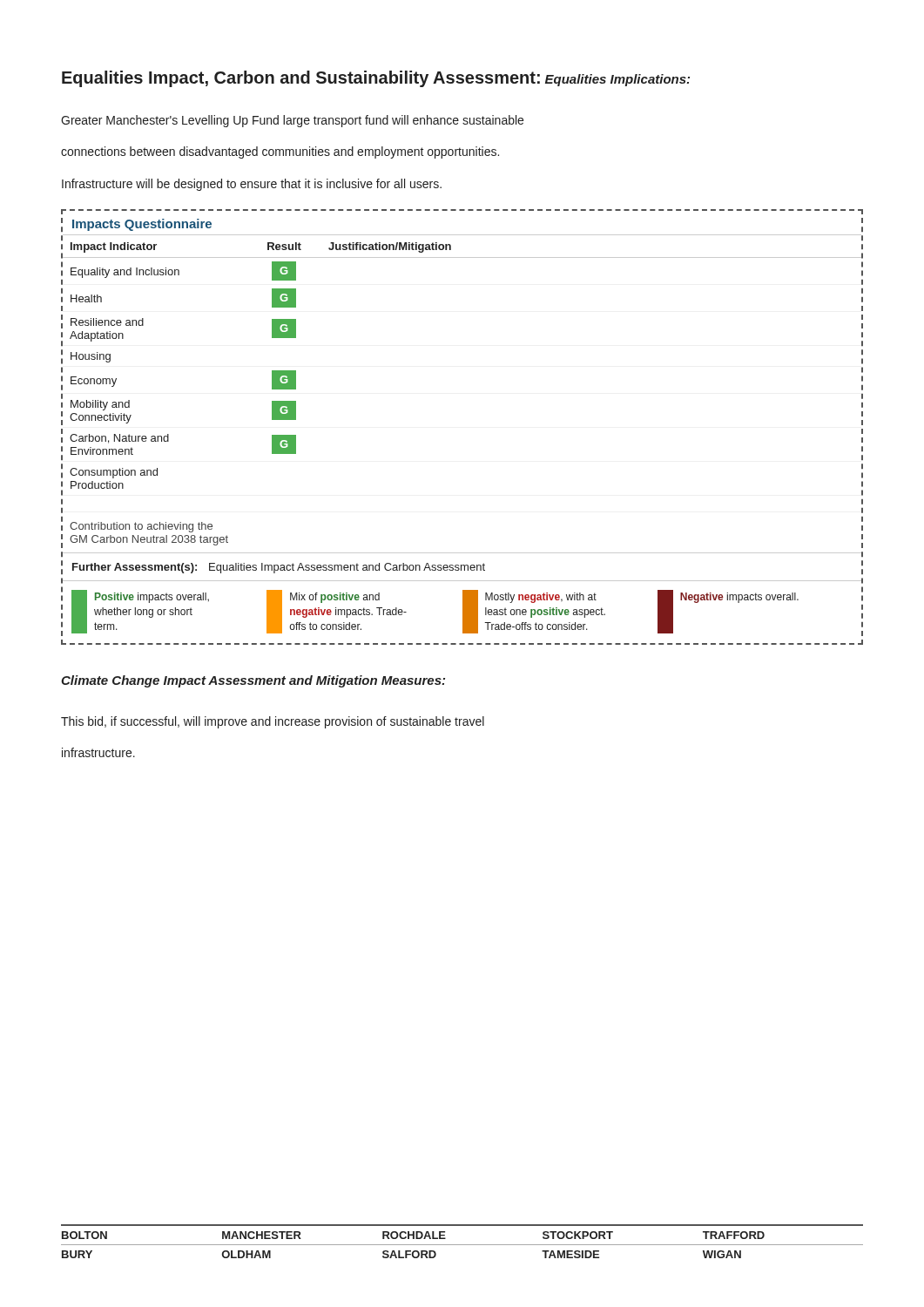Point to the passage starting "Greater Manchester's Levelling"
Screen dimensions: 1307x924
coord(462,152)
